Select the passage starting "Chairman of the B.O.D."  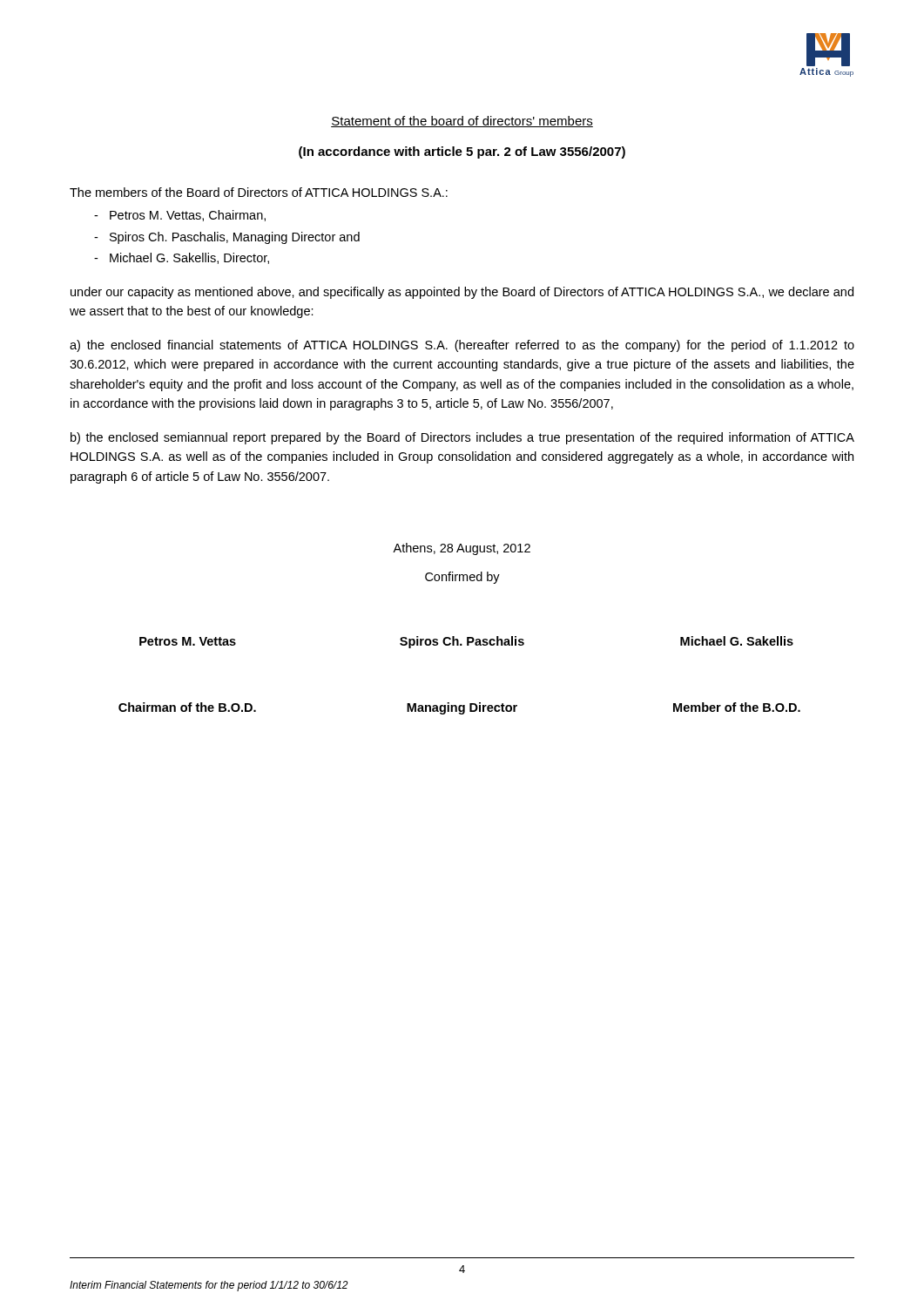pos(462,708)
